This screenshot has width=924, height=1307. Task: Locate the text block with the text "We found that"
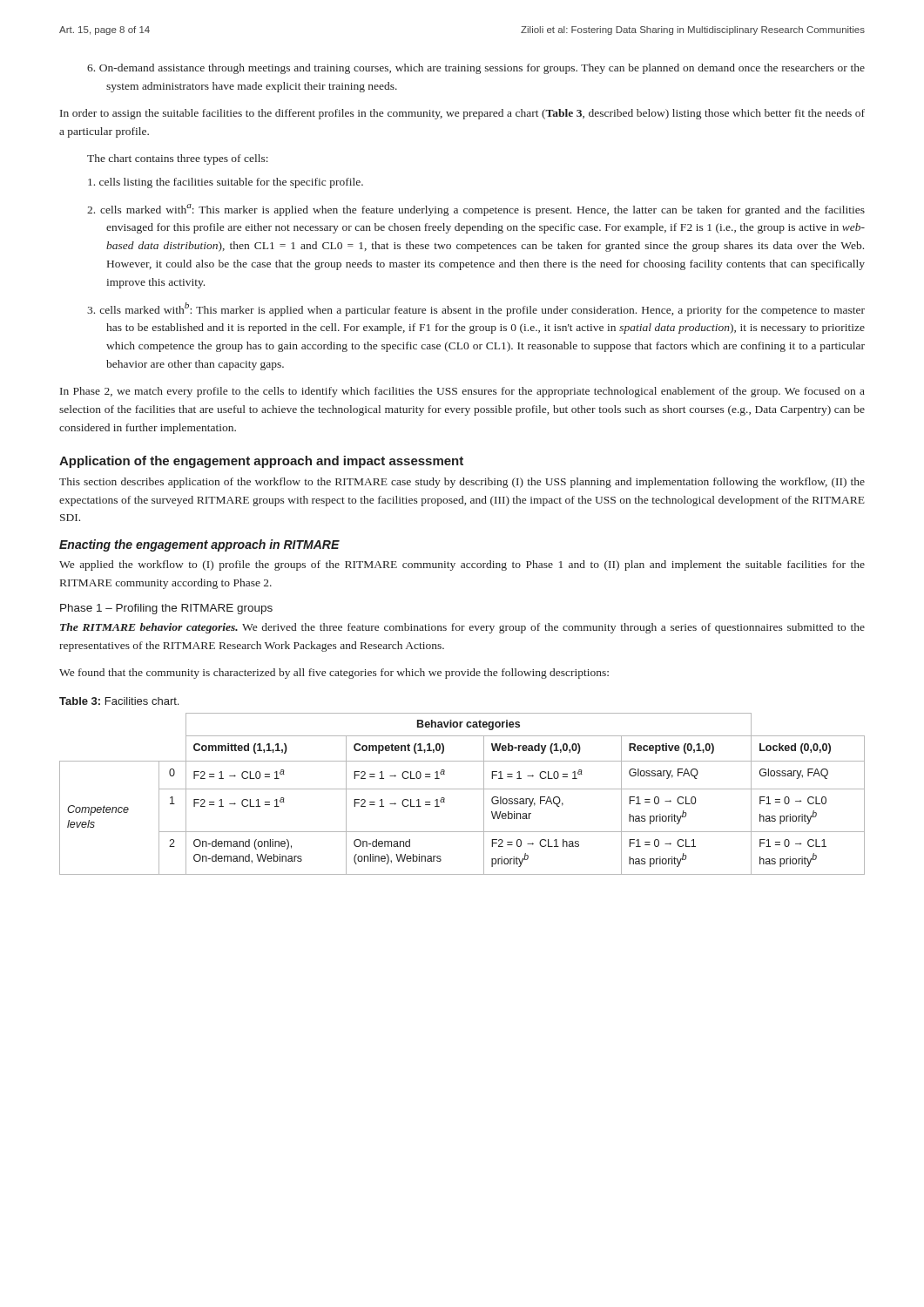(x=334, y=672)
